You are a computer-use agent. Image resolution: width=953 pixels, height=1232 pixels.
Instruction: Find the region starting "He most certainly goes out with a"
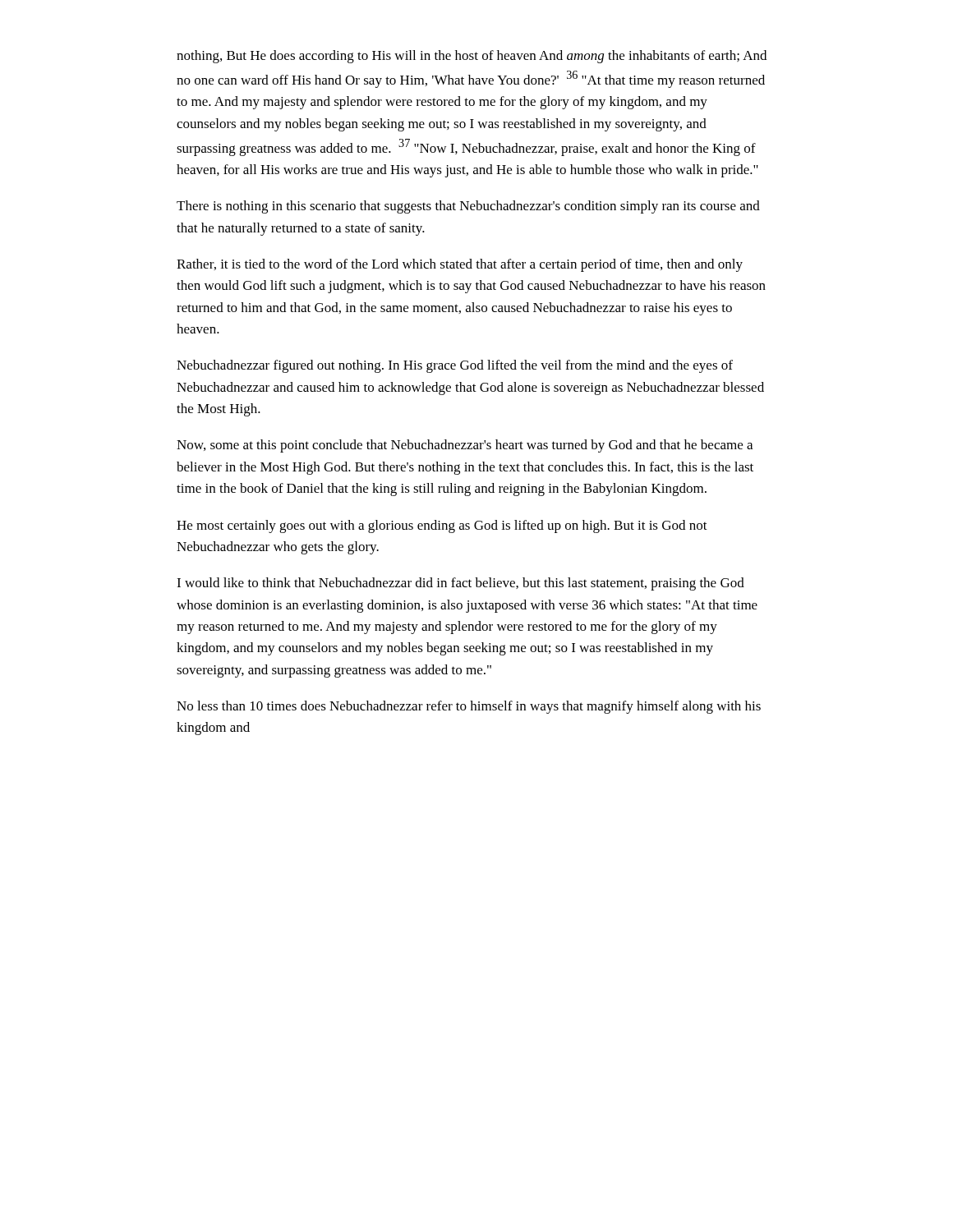pos(442,536)
